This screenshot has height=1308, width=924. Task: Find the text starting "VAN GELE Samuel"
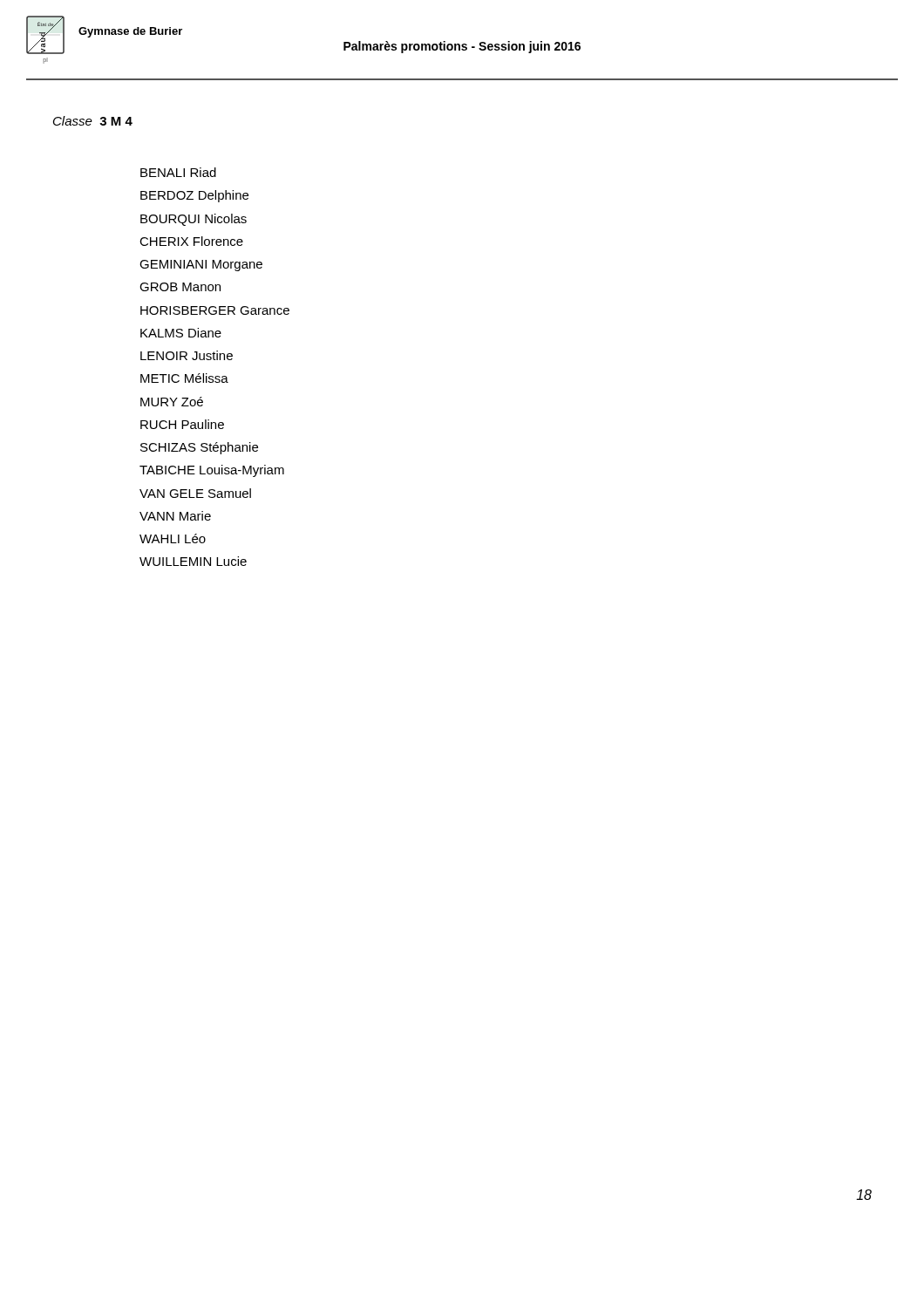coord(196,493)
